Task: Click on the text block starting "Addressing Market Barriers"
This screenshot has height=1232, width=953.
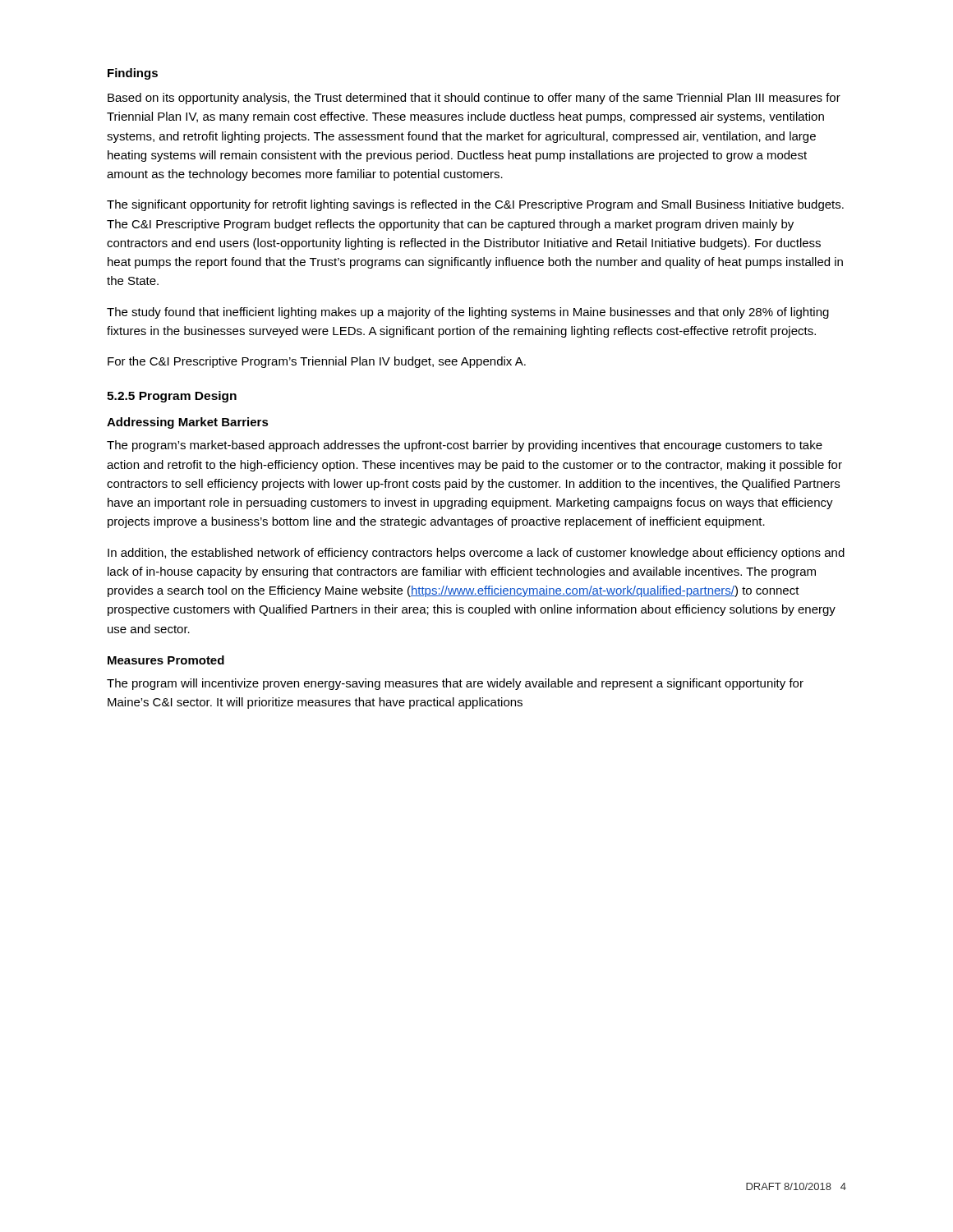Action: tap(188, 422)
